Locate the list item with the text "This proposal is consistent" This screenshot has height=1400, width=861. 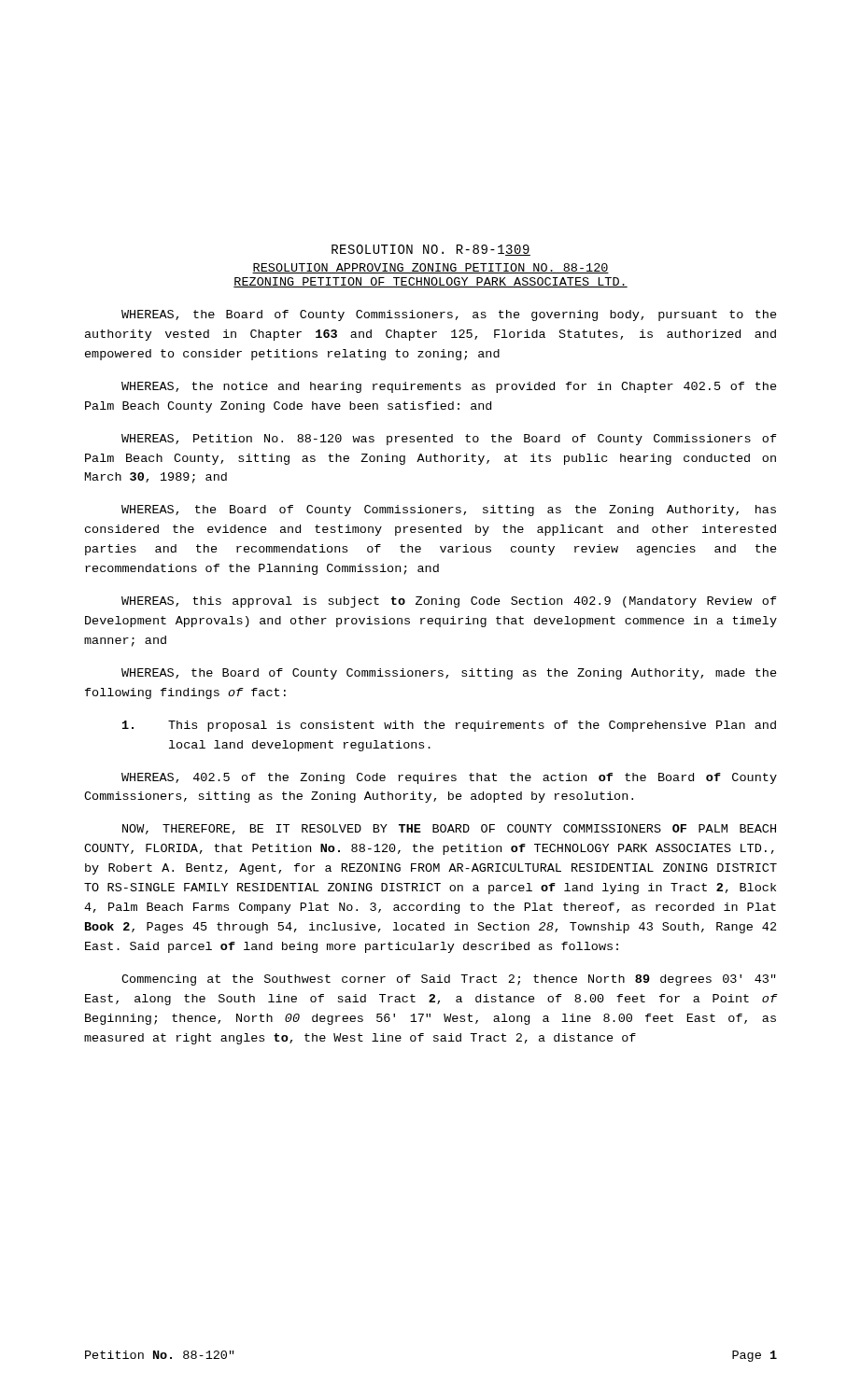[x=430, y=736]
